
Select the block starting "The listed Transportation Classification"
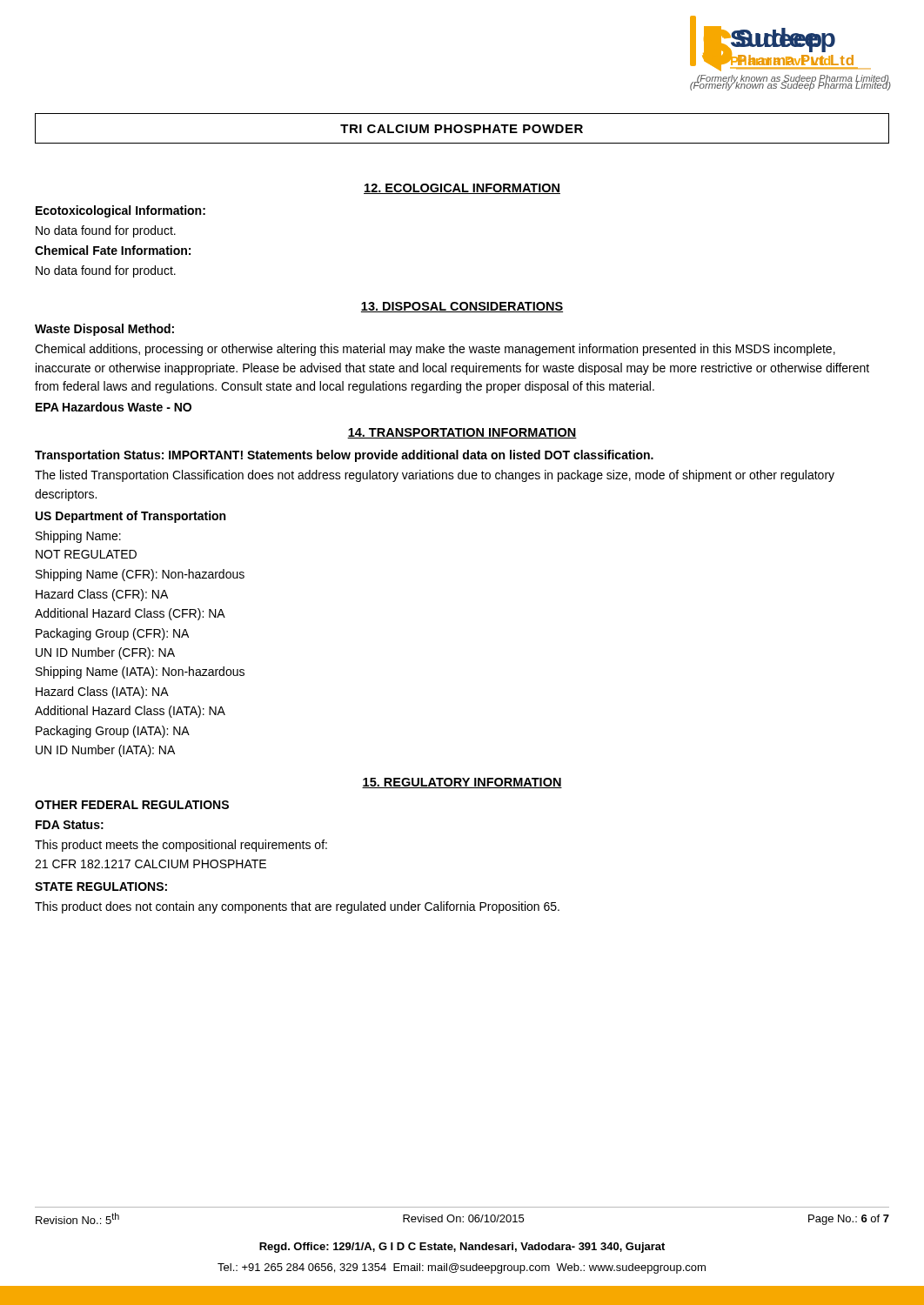click(435, 484)
